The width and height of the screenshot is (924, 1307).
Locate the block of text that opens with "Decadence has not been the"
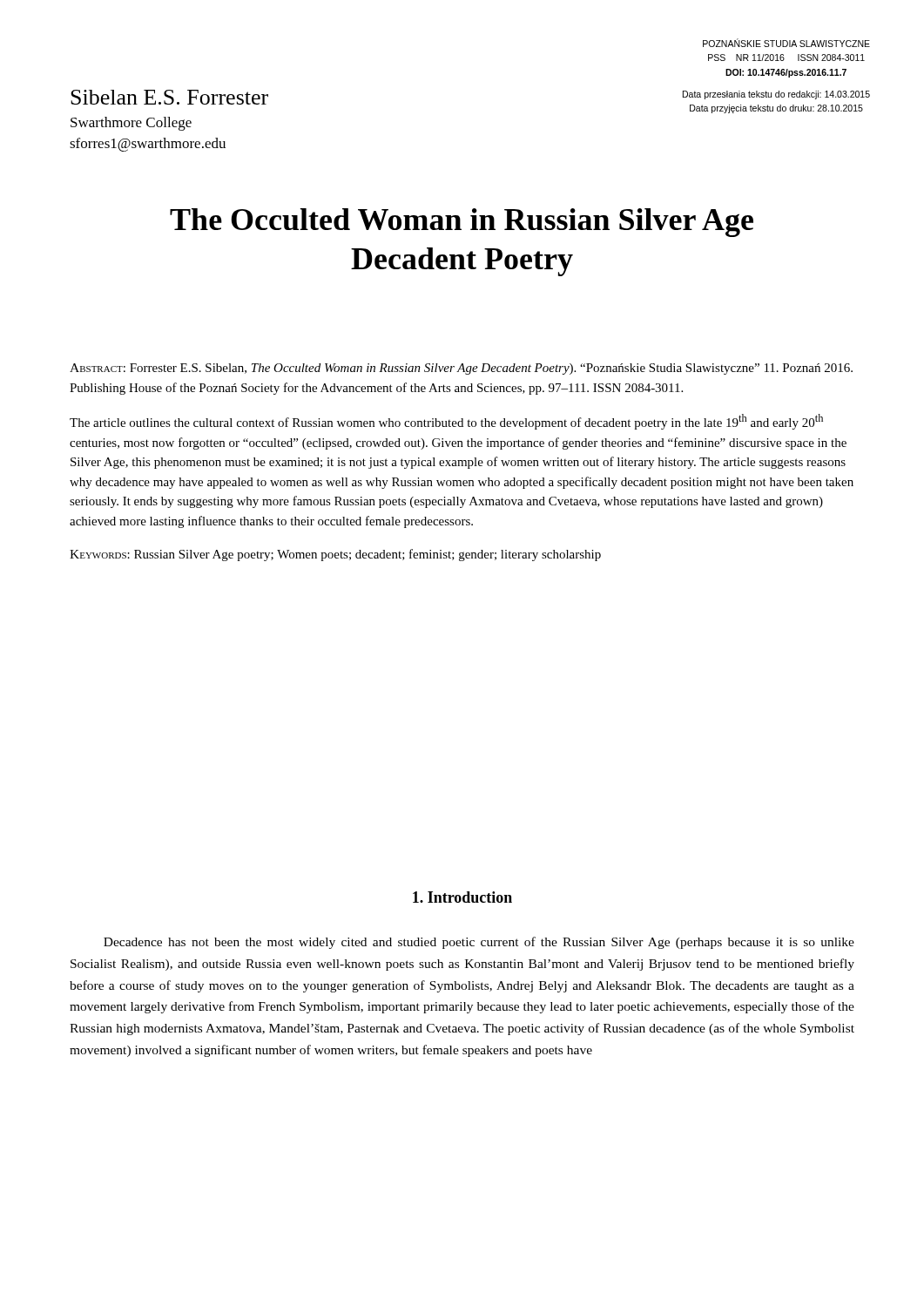click(462, 996)
